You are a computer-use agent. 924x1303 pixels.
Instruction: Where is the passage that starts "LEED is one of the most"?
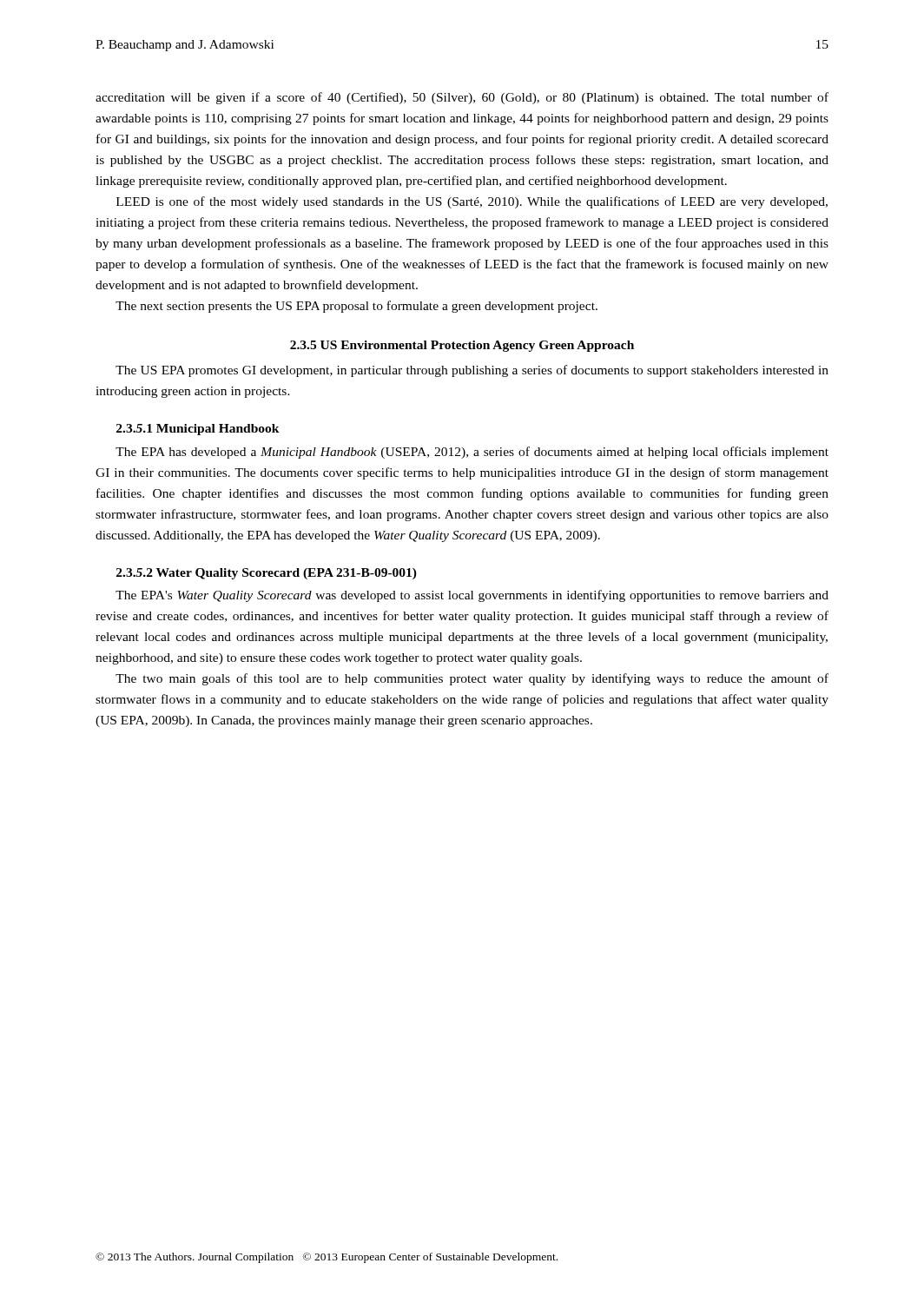click(x=462, y=243)
